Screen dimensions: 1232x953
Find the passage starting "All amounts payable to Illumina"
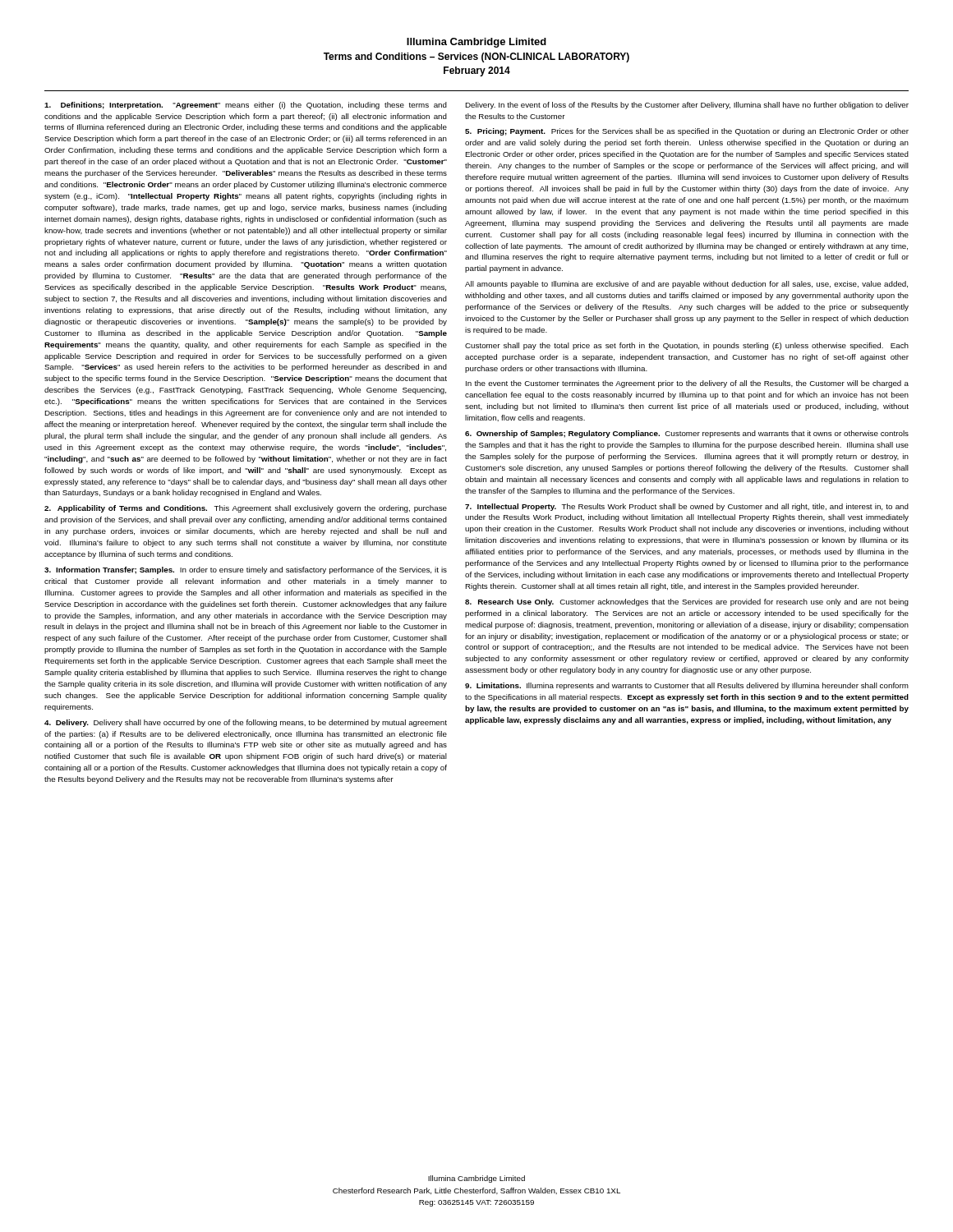tap(687, 307)
